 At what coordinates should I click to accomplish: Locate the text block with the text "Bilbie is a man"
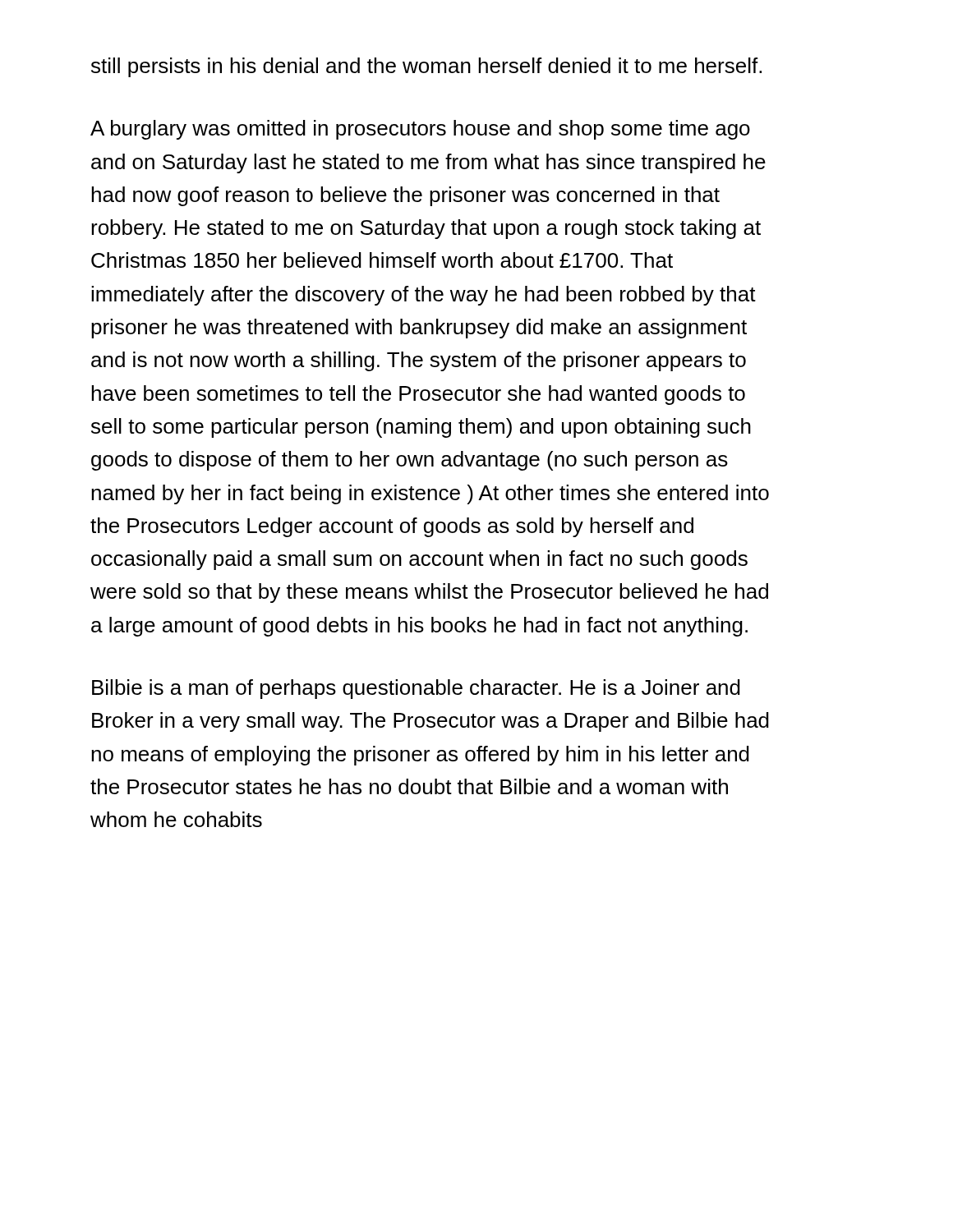pyautogui.click(x=430, y=754)
